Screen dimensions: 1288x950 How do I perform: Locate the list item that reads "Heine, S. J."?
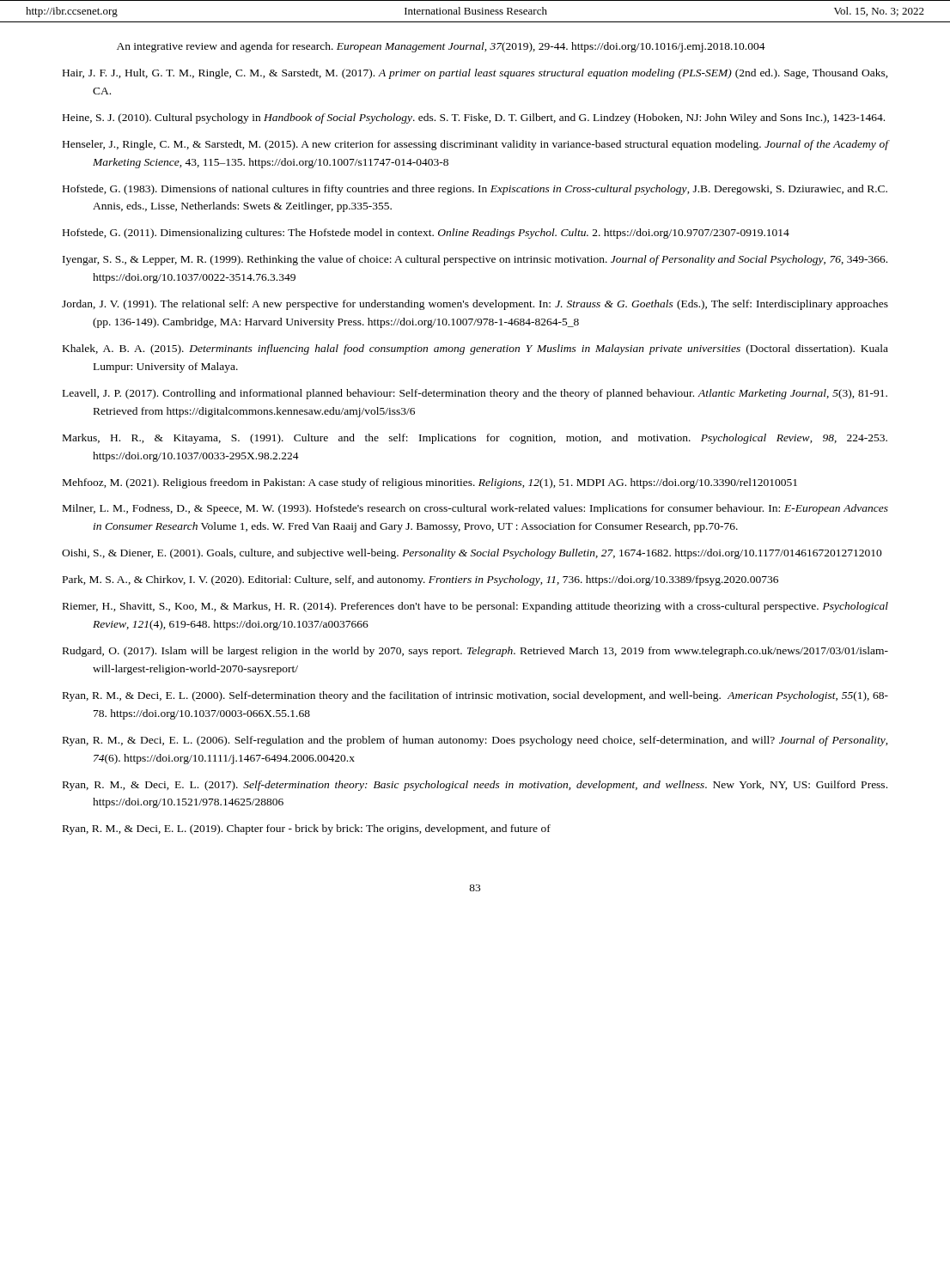pos(474,117)
